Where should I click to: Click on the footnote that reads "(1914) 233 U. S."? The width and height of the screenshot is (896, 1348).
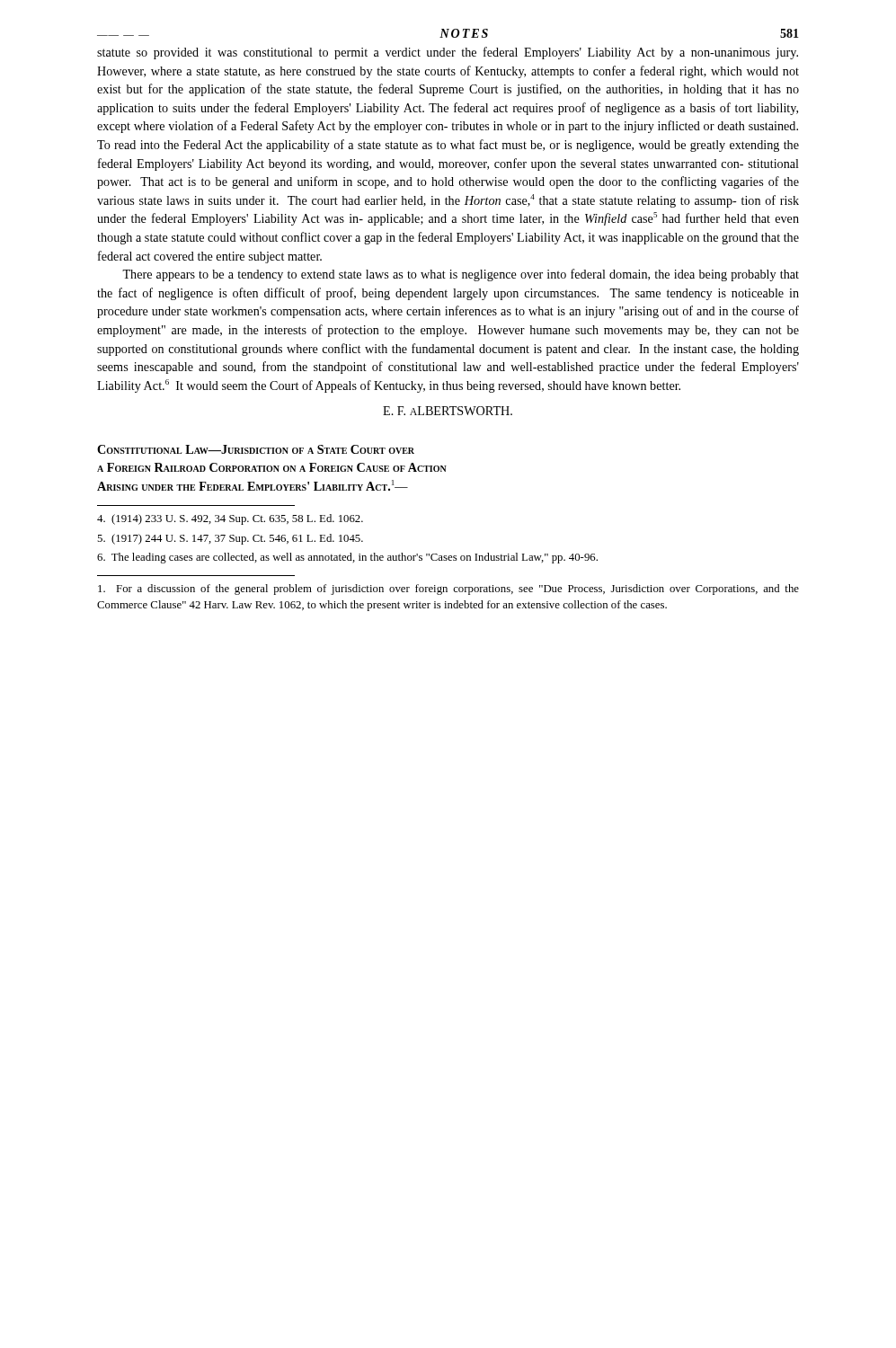(230, 519)
